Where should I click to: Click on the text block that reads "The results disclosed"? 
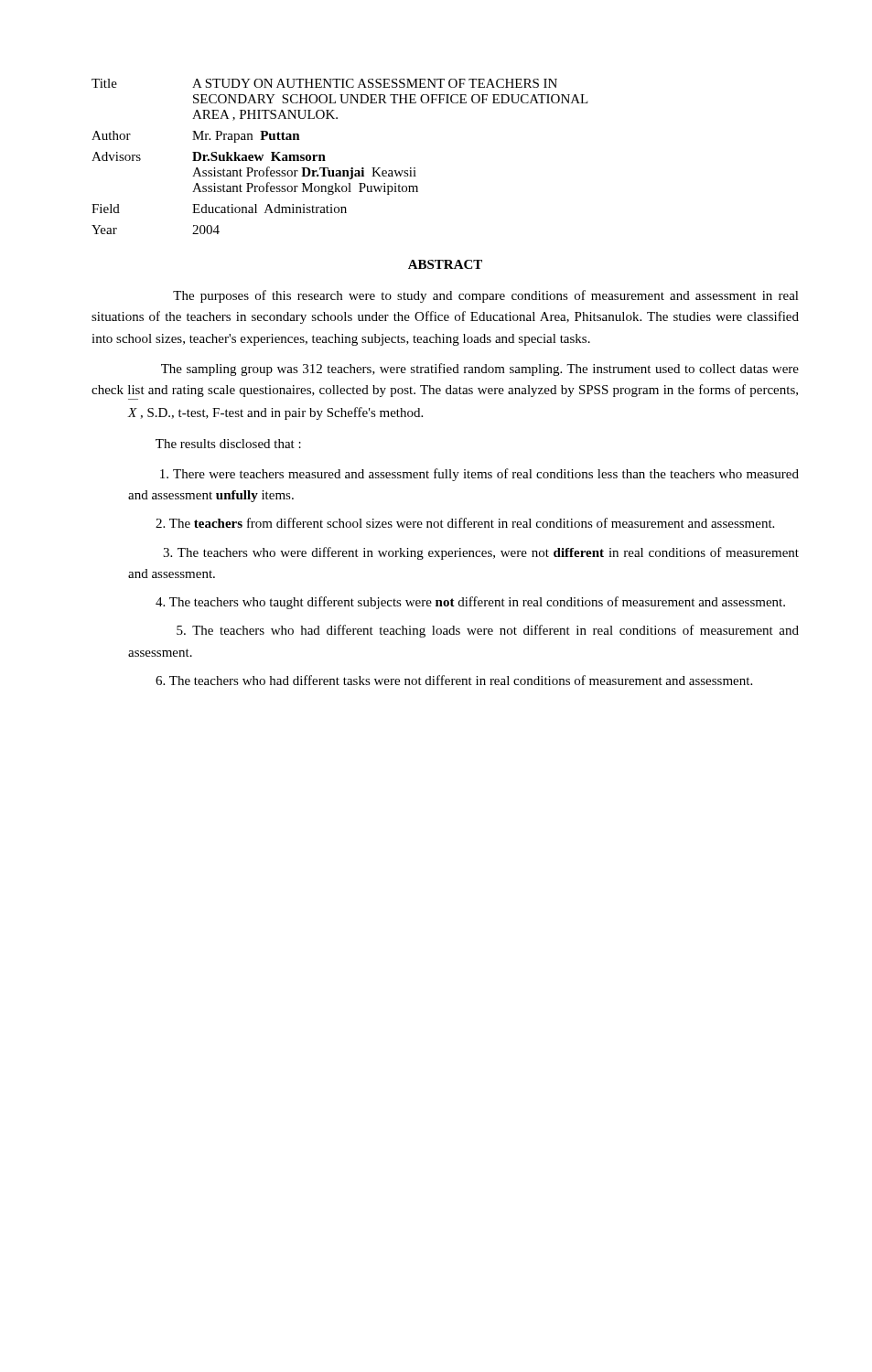coord(228,444)
